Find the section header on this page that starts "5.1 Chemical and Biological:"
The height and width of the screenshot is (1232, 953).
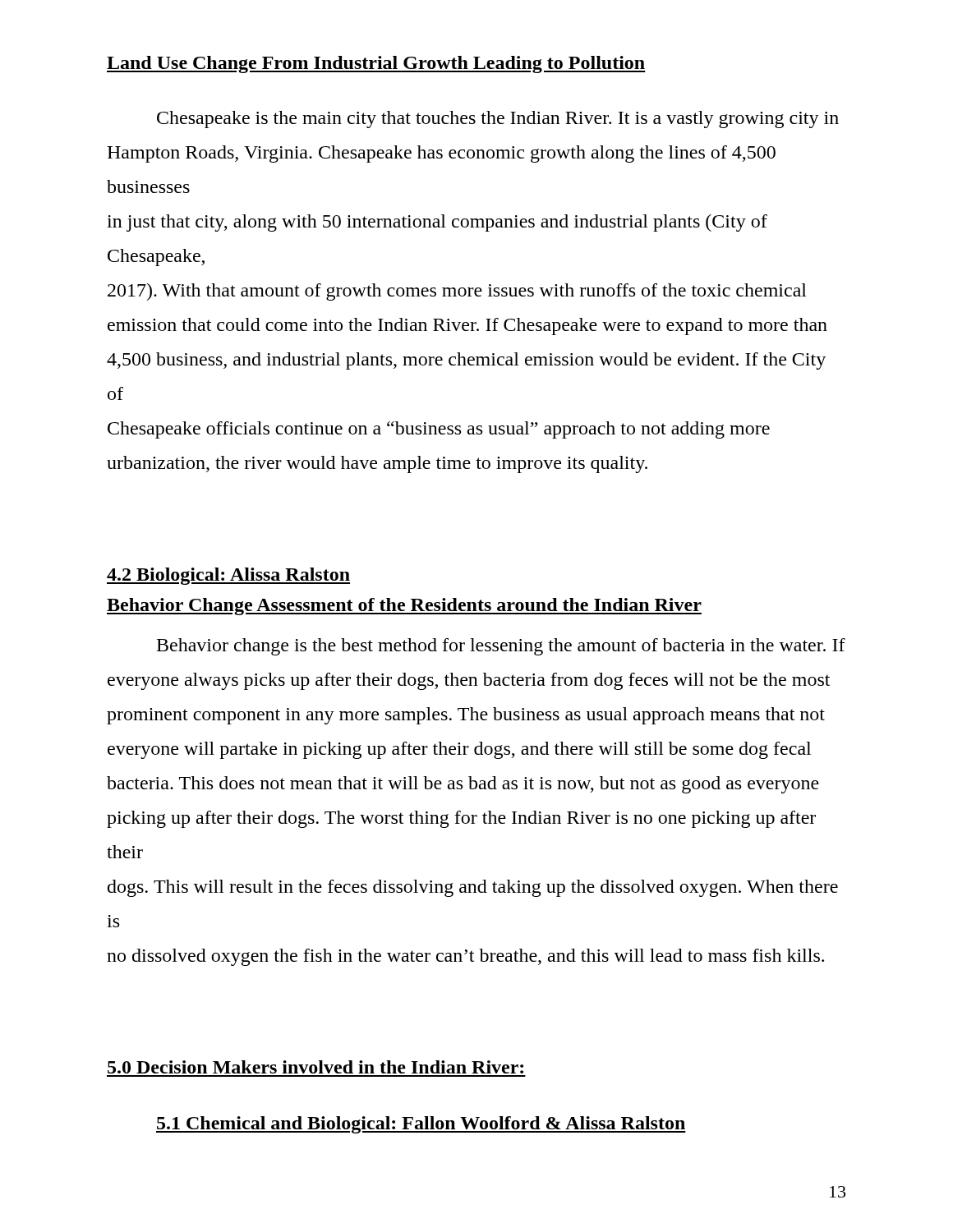421,1123
